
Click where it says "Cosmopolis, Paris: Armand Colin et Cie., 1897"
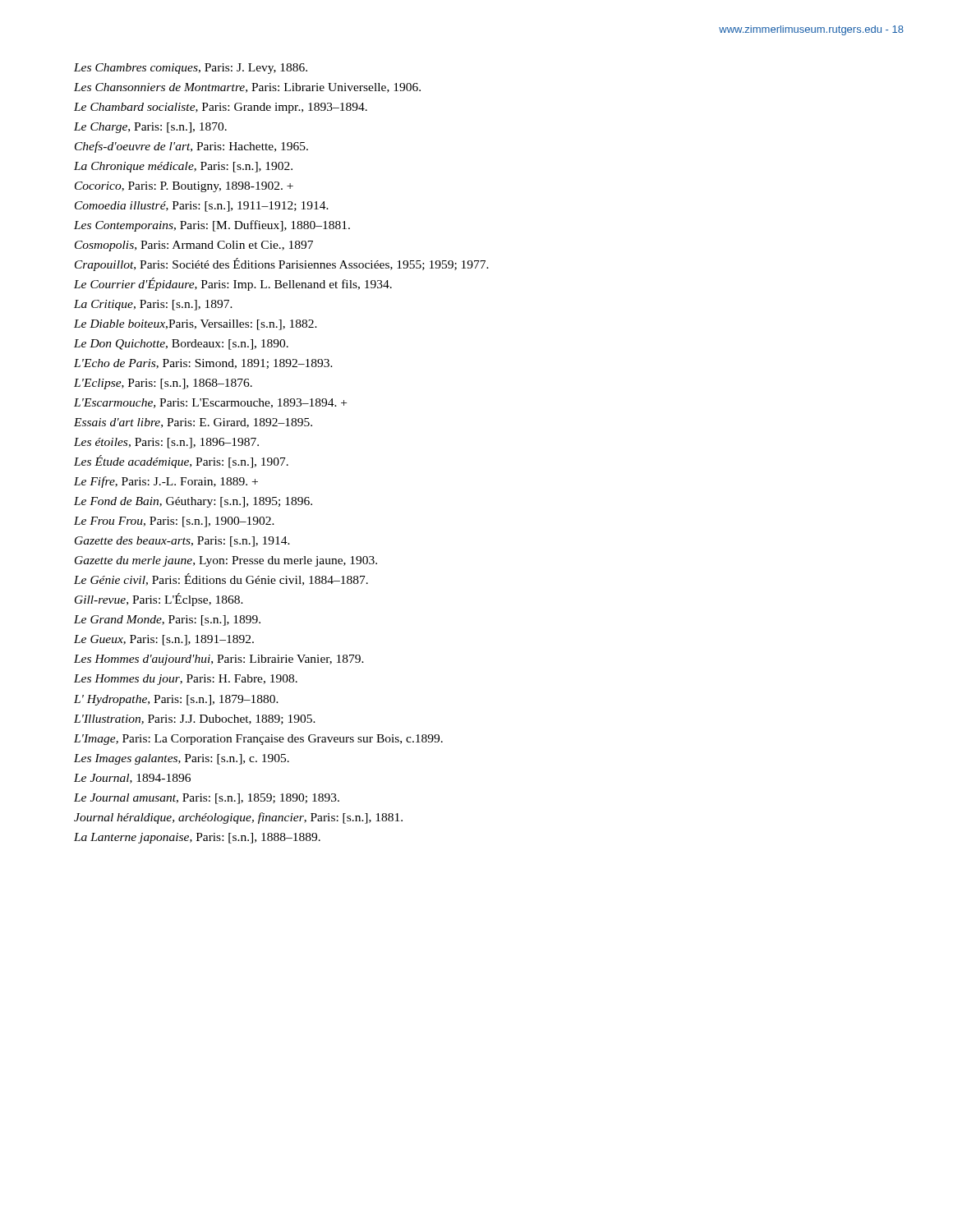tap(194, 244)
